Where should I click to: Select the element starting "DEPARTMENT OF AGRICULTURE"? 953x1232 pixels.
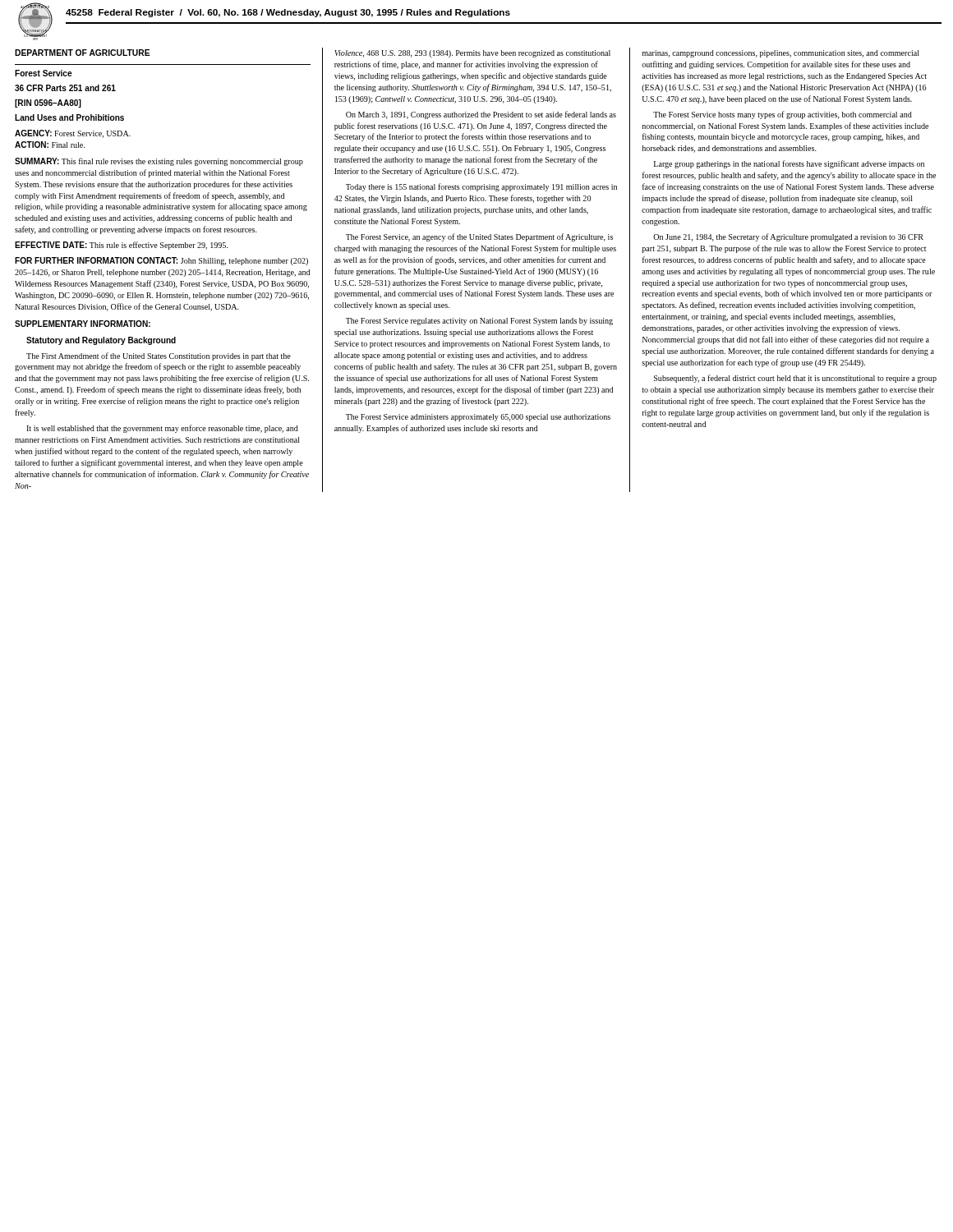(x=82, y=53)
